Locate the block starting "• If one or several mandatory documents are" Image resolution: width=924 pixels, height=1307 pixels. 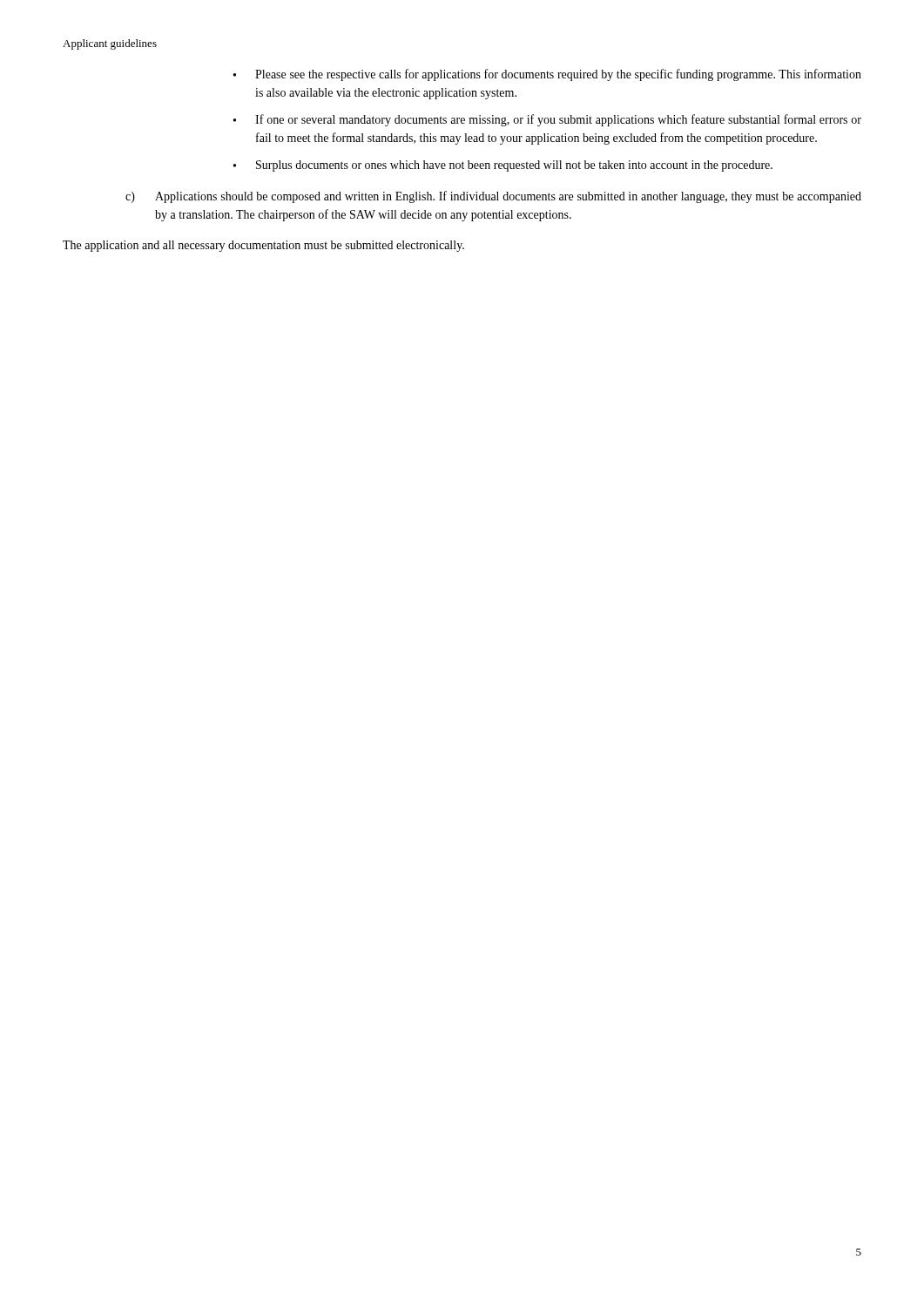pyautogui.click(x=547, y=129)
